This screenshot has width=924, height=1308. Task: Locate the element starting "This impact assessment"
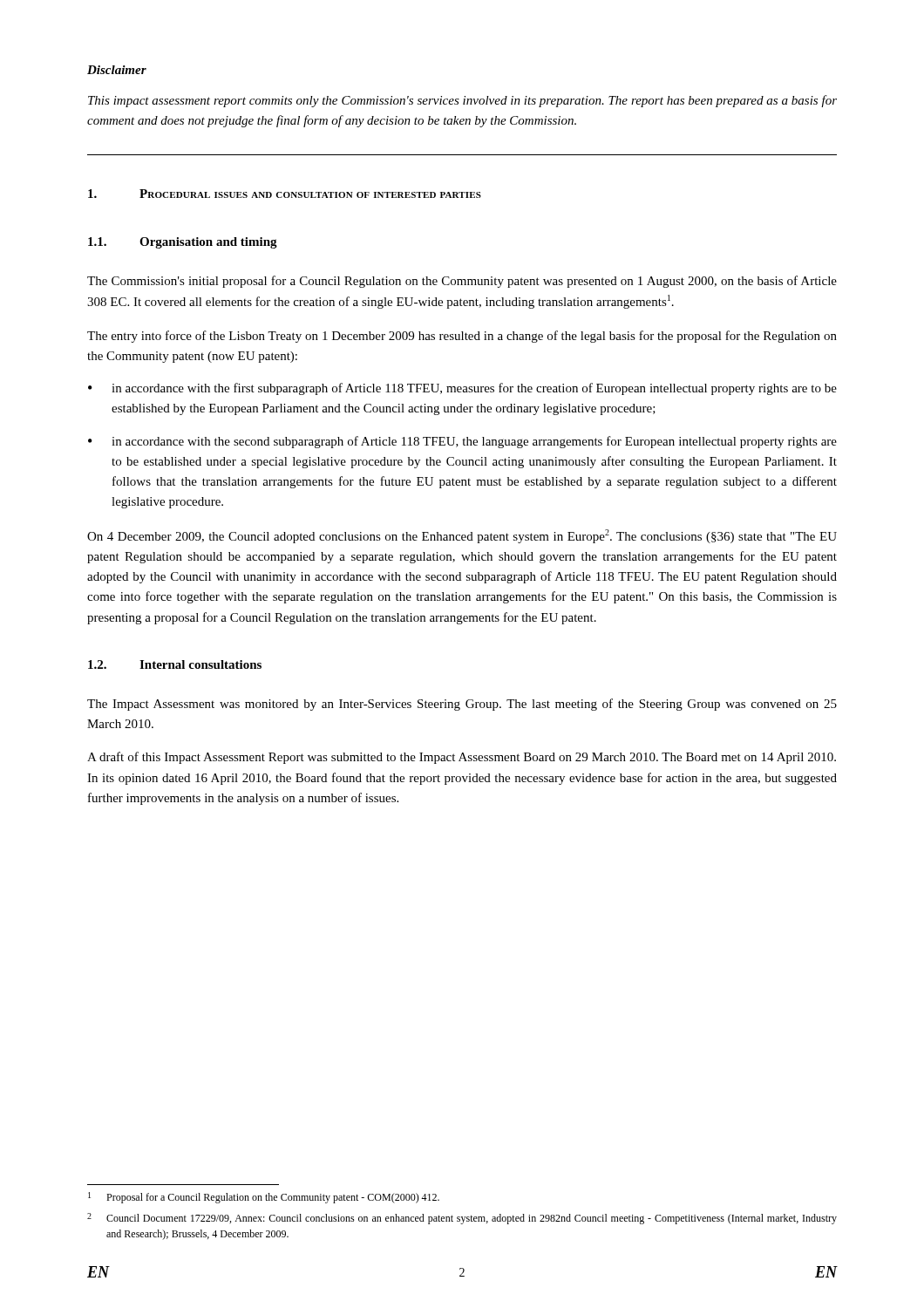pyautogui.click(x=462, y=110)
